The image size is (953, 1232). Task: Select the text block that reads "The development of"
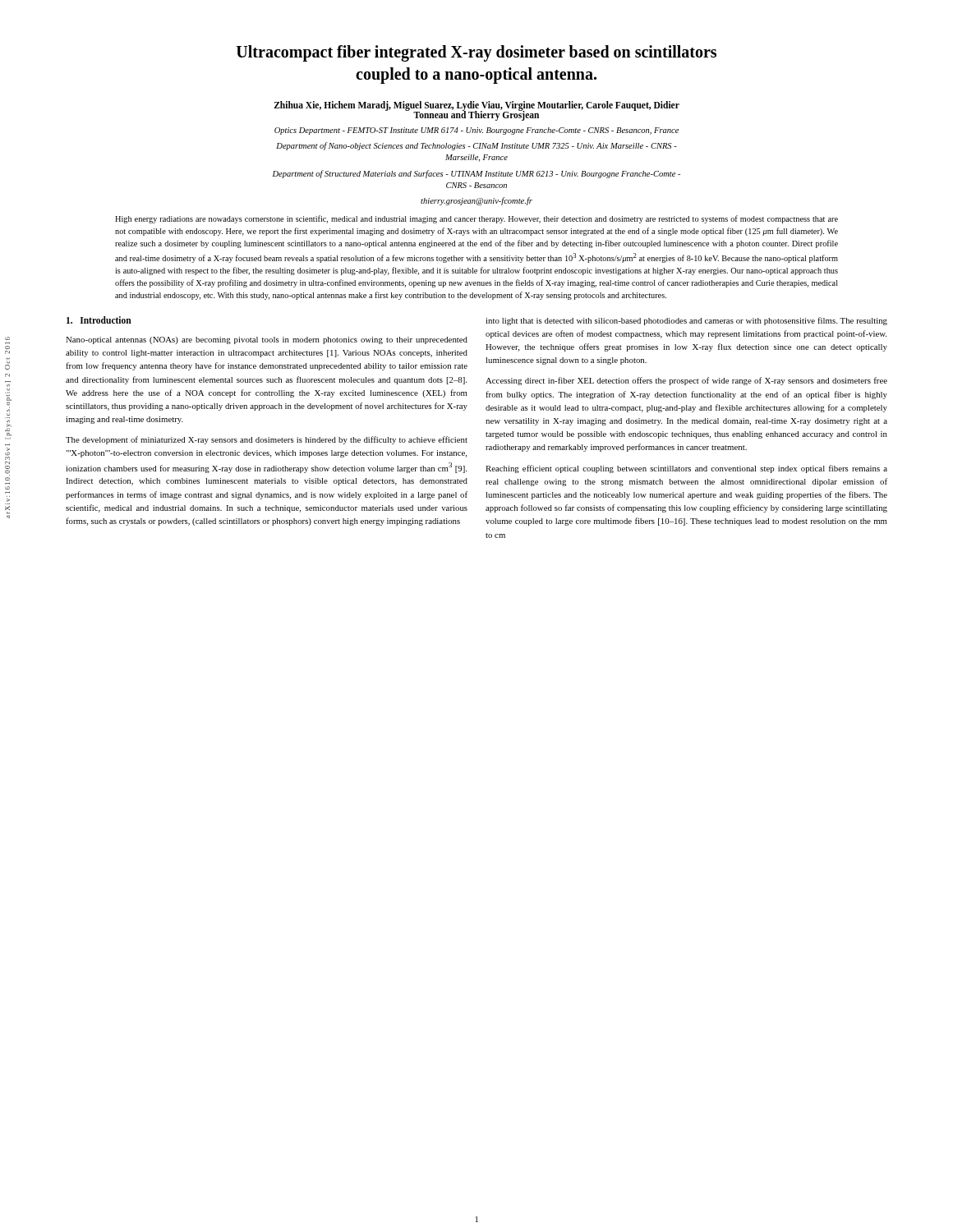267,480
